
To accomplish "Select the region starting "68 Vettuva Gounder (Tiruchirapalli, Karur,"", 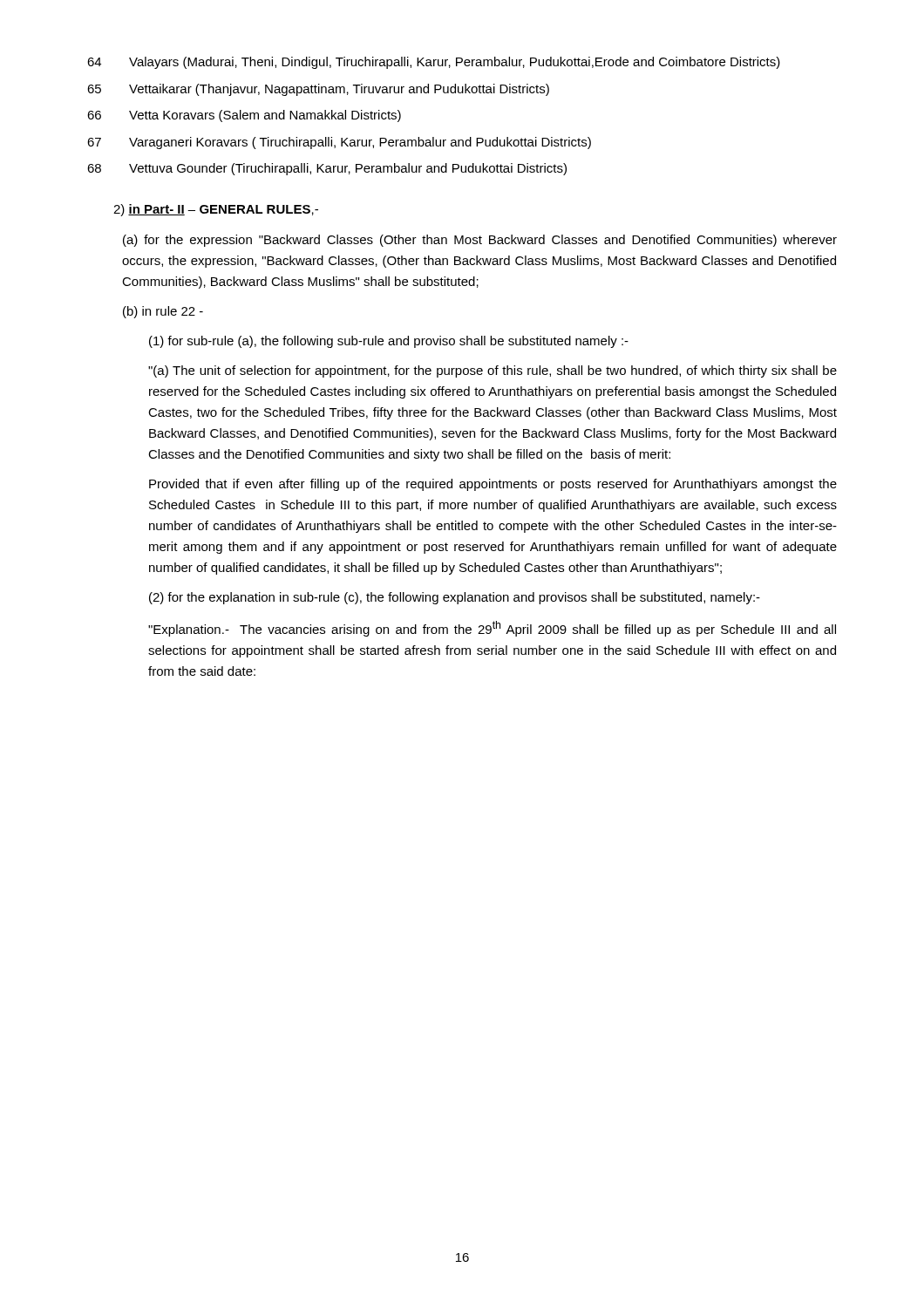I will tap(462, 168).
